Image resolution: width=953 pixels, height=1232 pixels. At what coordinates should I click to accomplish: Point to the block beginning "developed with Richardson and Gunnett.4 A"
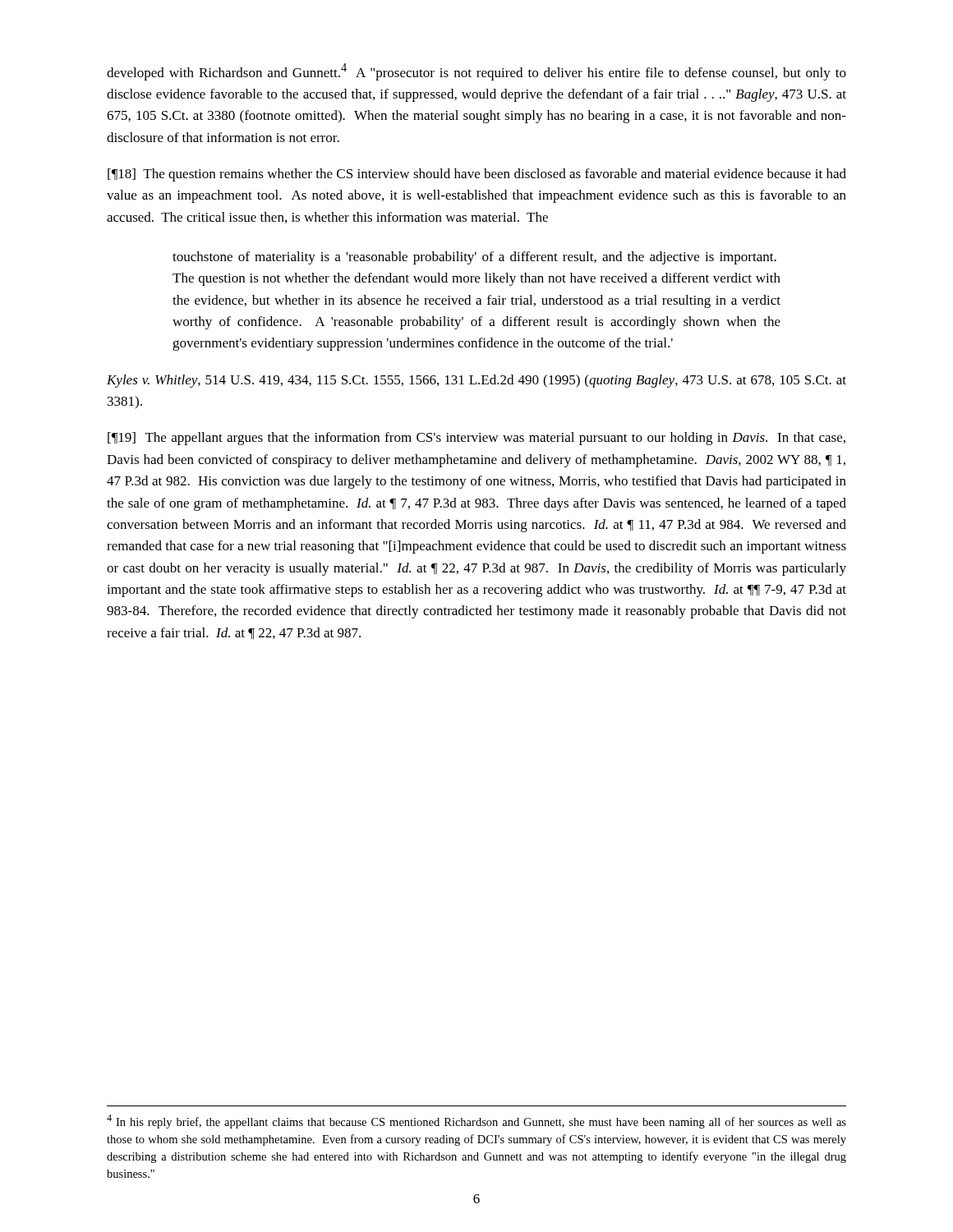pos(476,103)
